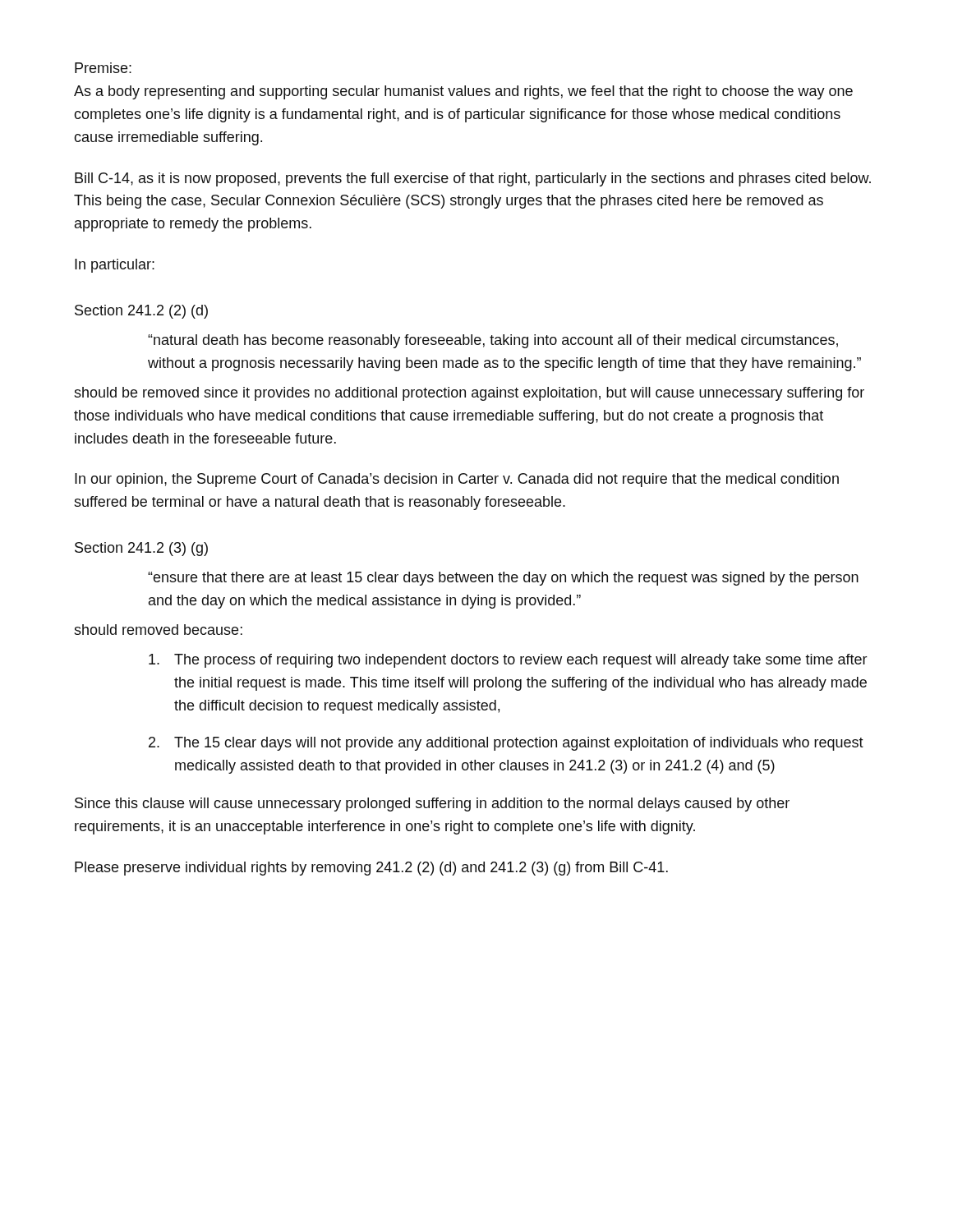Where does it say "should removed because:"?

tap(159, 630)
